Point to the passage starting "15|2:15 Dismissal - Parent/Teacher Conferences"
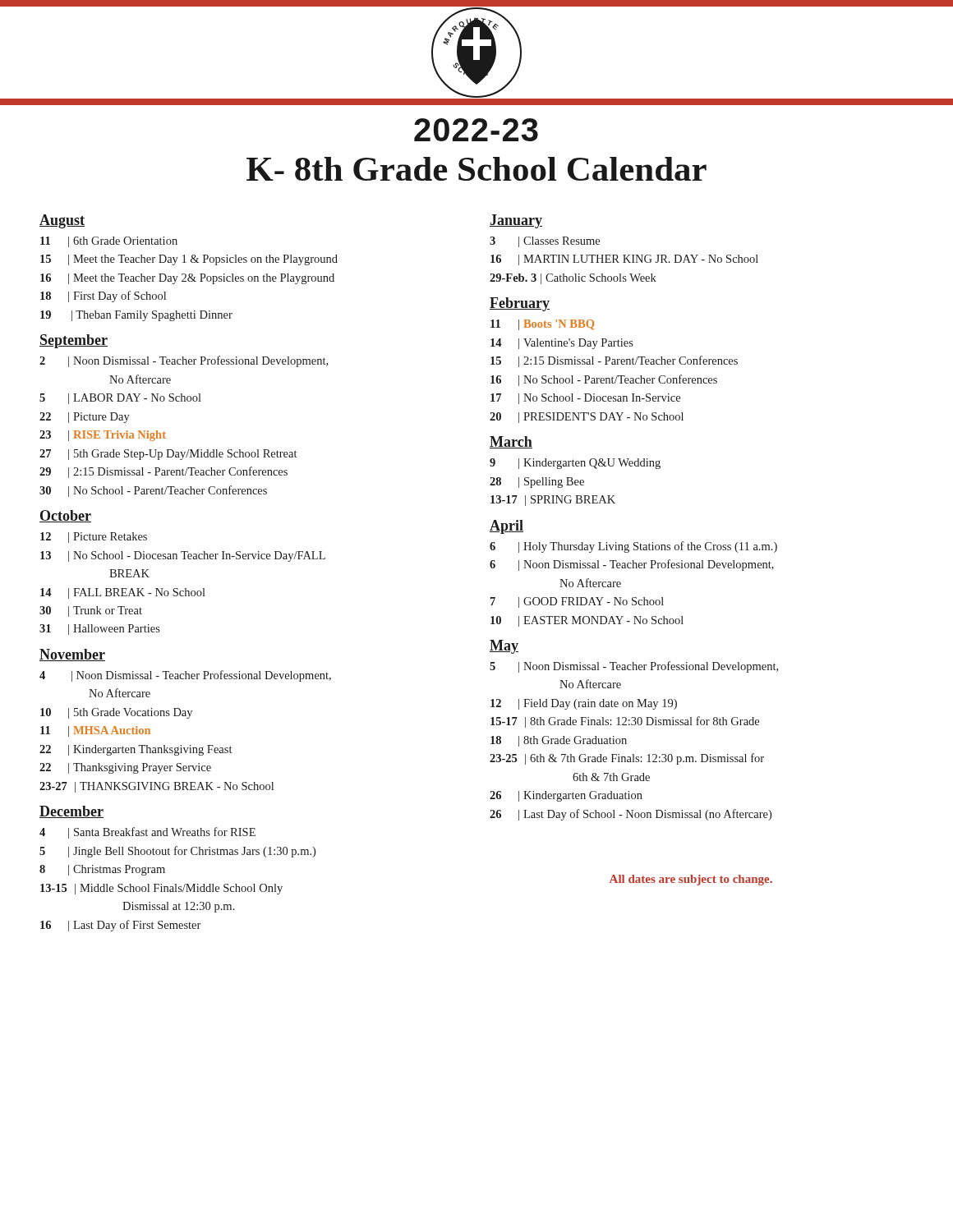 coord(614,361)
